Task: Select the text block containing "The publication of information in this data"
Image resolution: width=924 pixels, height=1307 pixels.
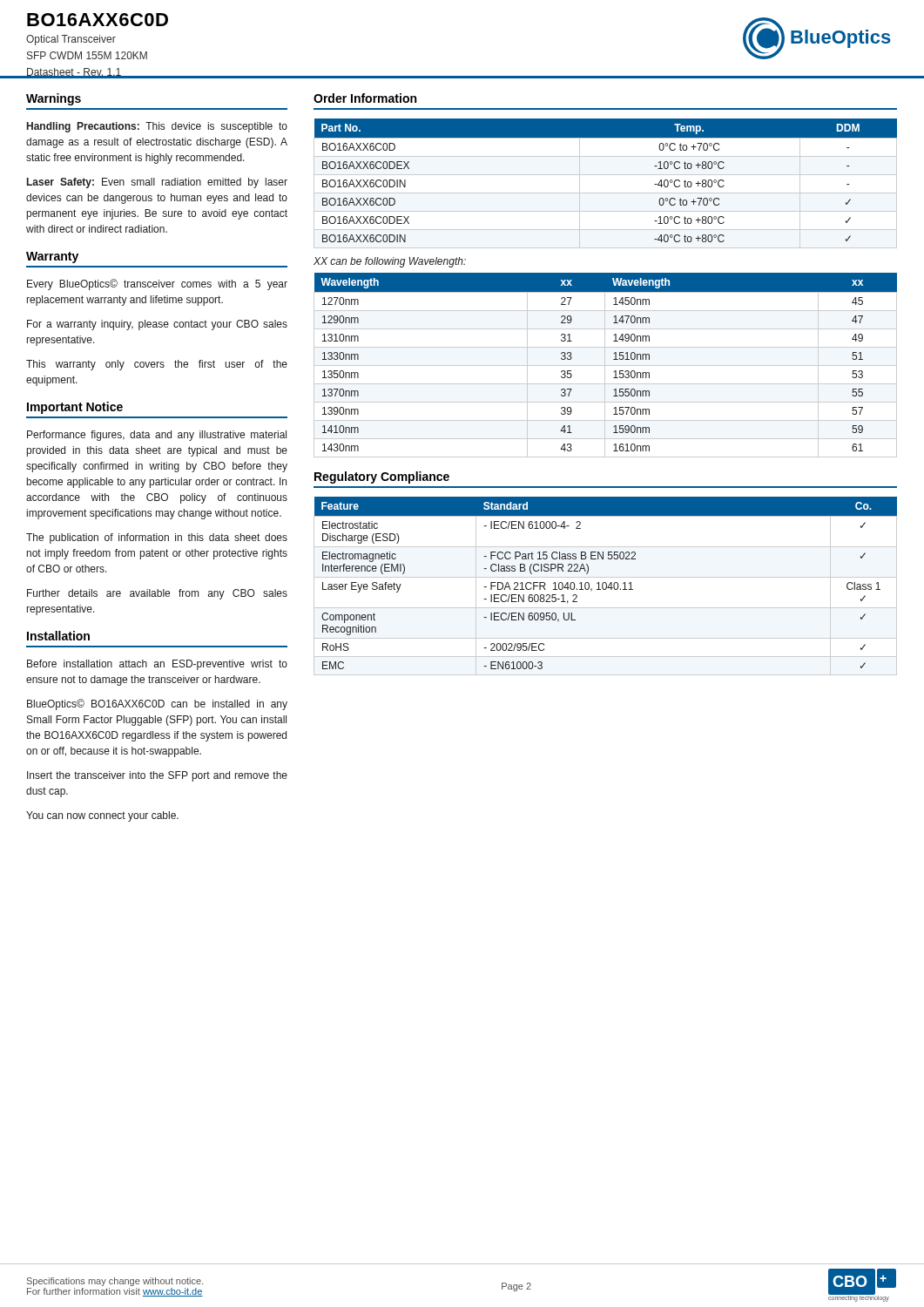Action: tap(157, 553)
